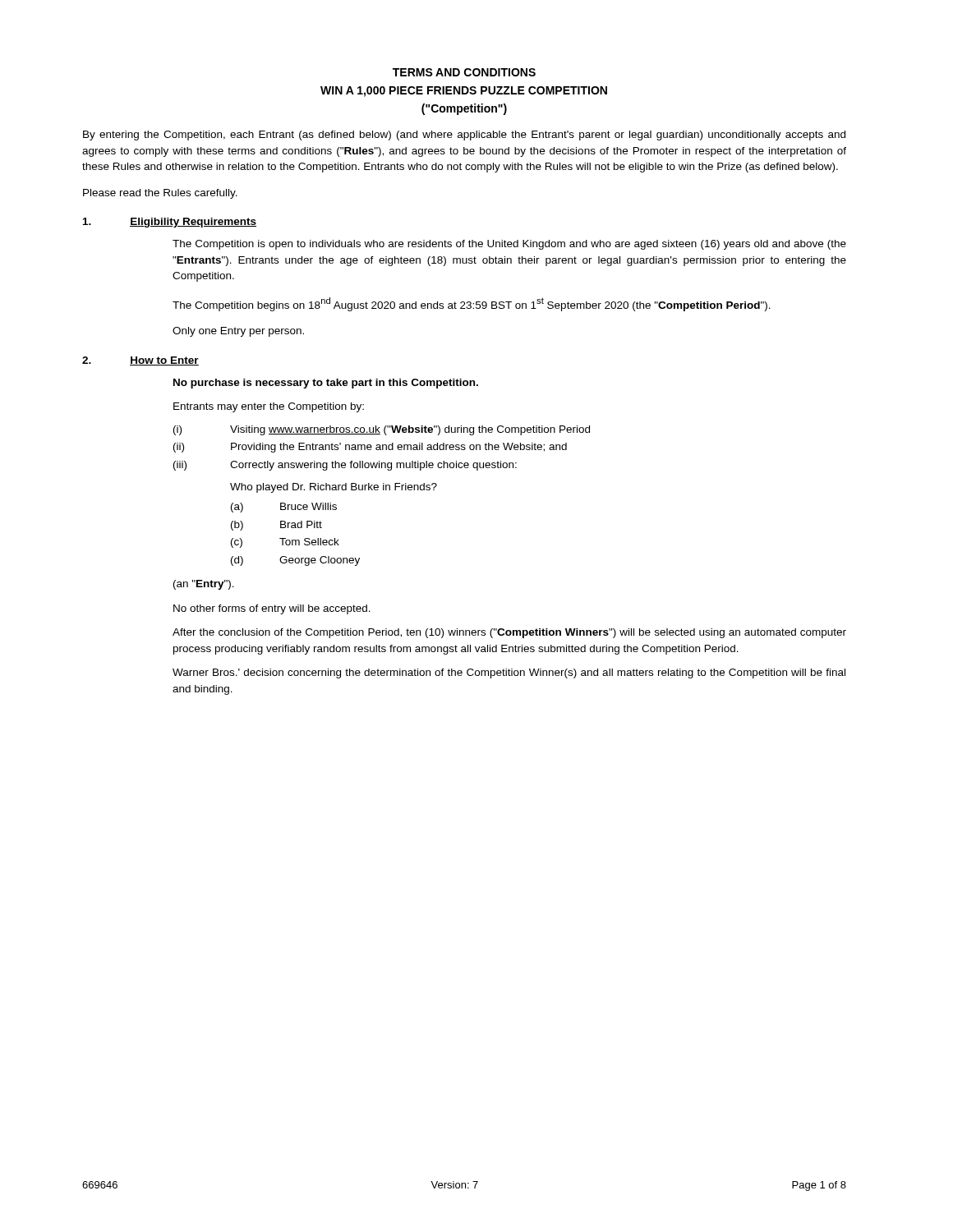Click on the text block containing "The Competition is open to individuals who"
The width and height of the screenshot is (953, 1232).
click(509, 260)
